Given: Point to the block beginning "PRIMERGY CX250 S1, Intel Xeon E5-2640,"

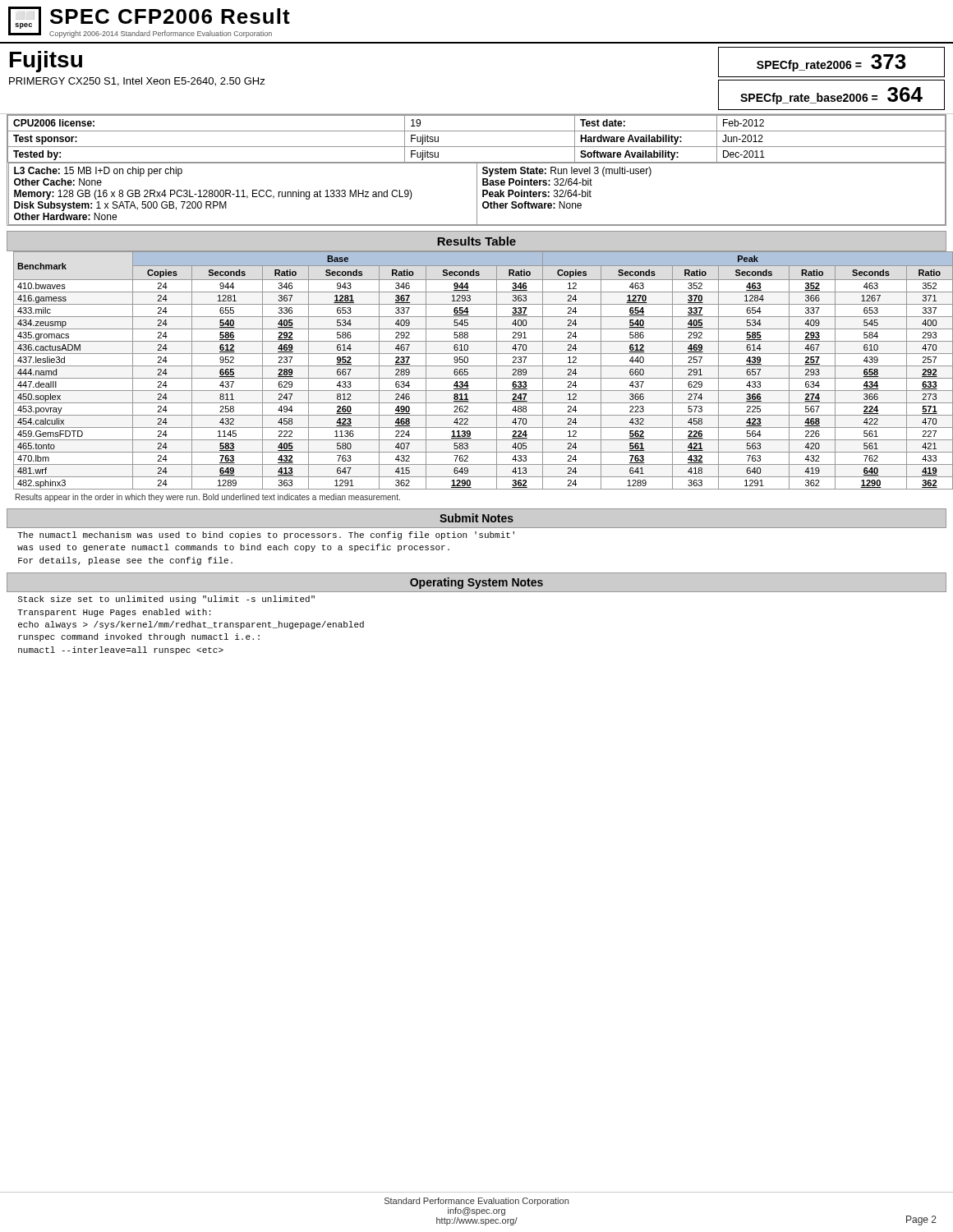Looking at the screenshot, I should 137,81.
